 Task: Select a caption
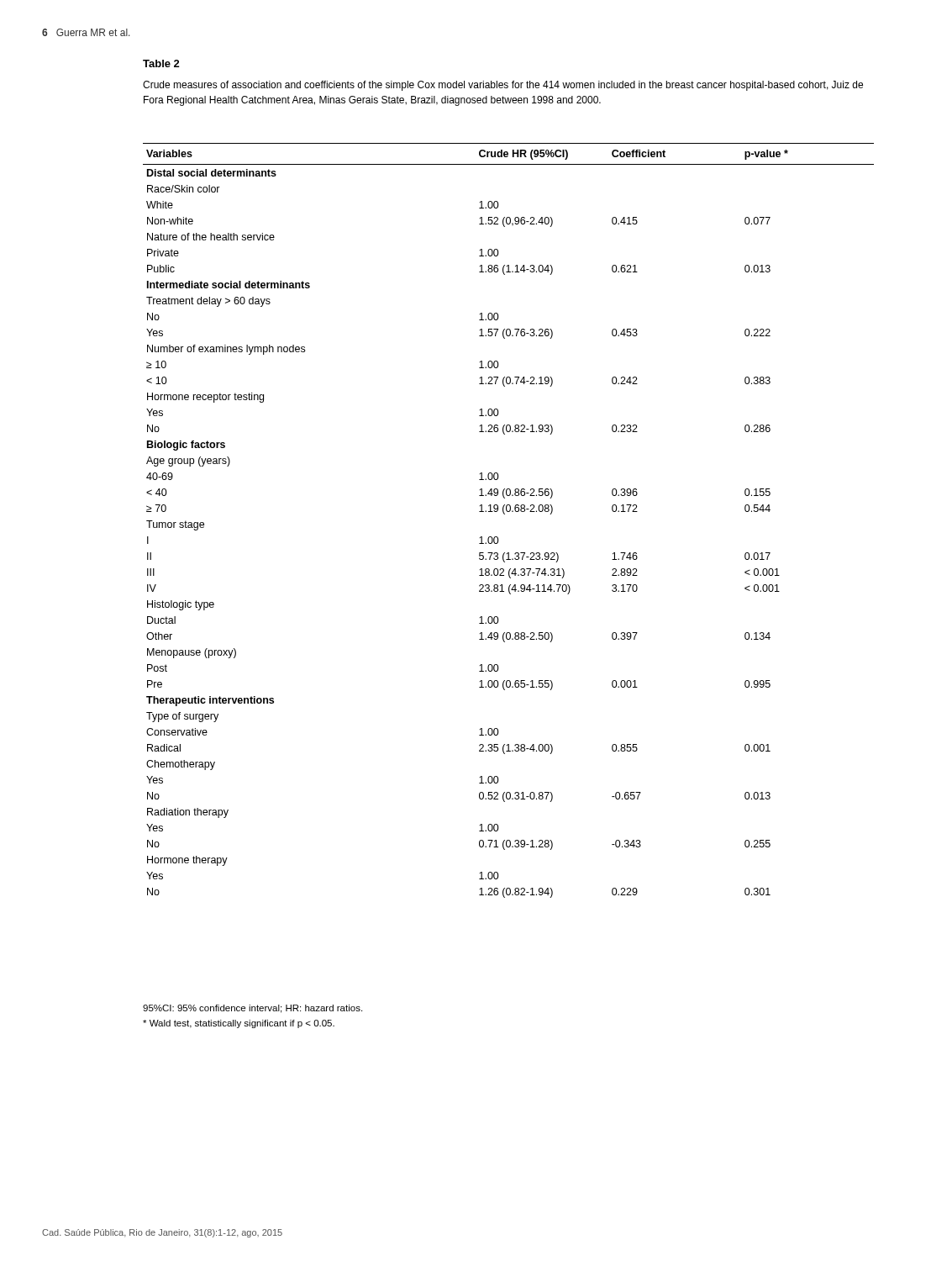point(503,92)
